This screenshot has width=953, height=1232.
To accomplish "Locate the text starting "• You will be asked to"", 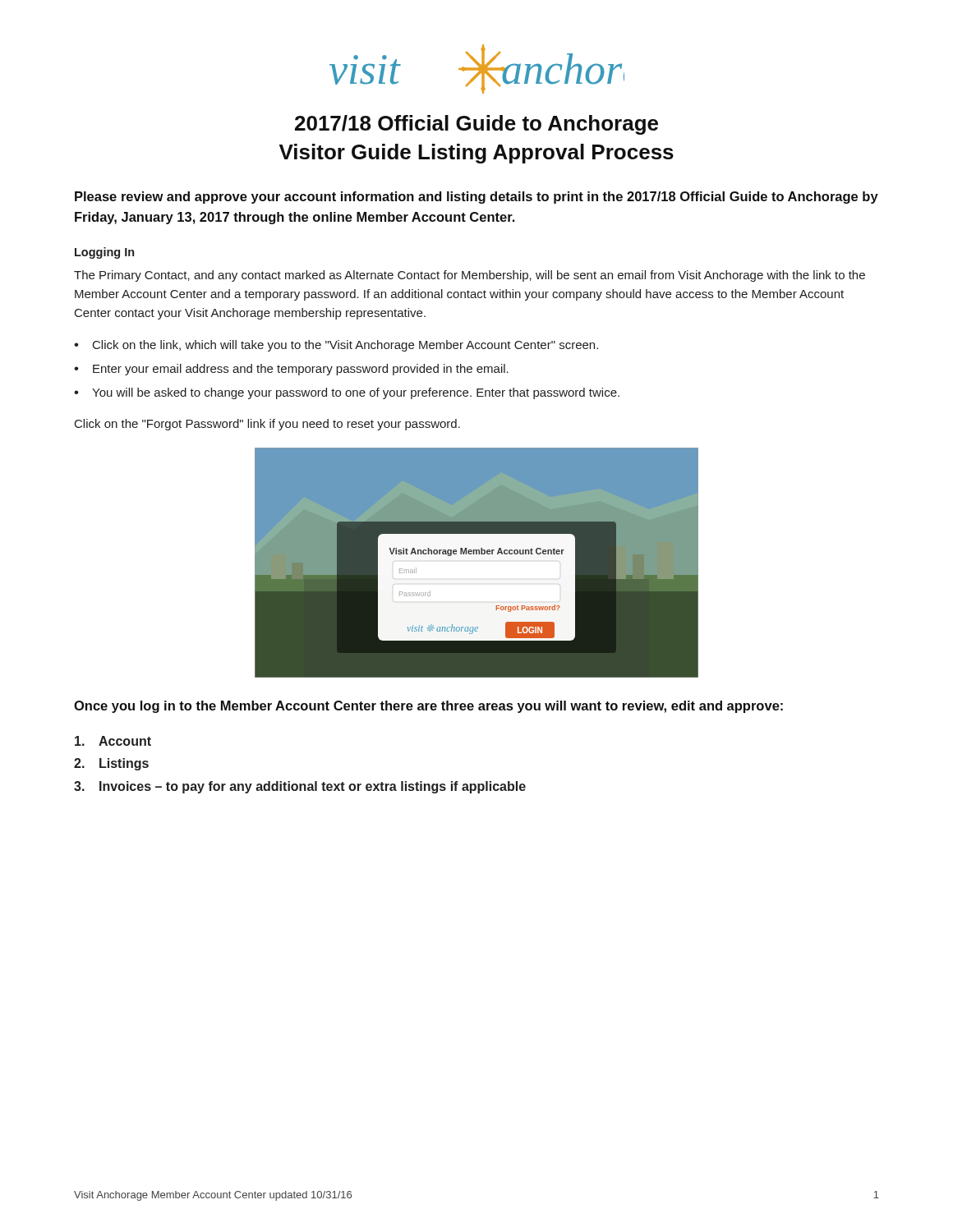I will click(476, 393).
